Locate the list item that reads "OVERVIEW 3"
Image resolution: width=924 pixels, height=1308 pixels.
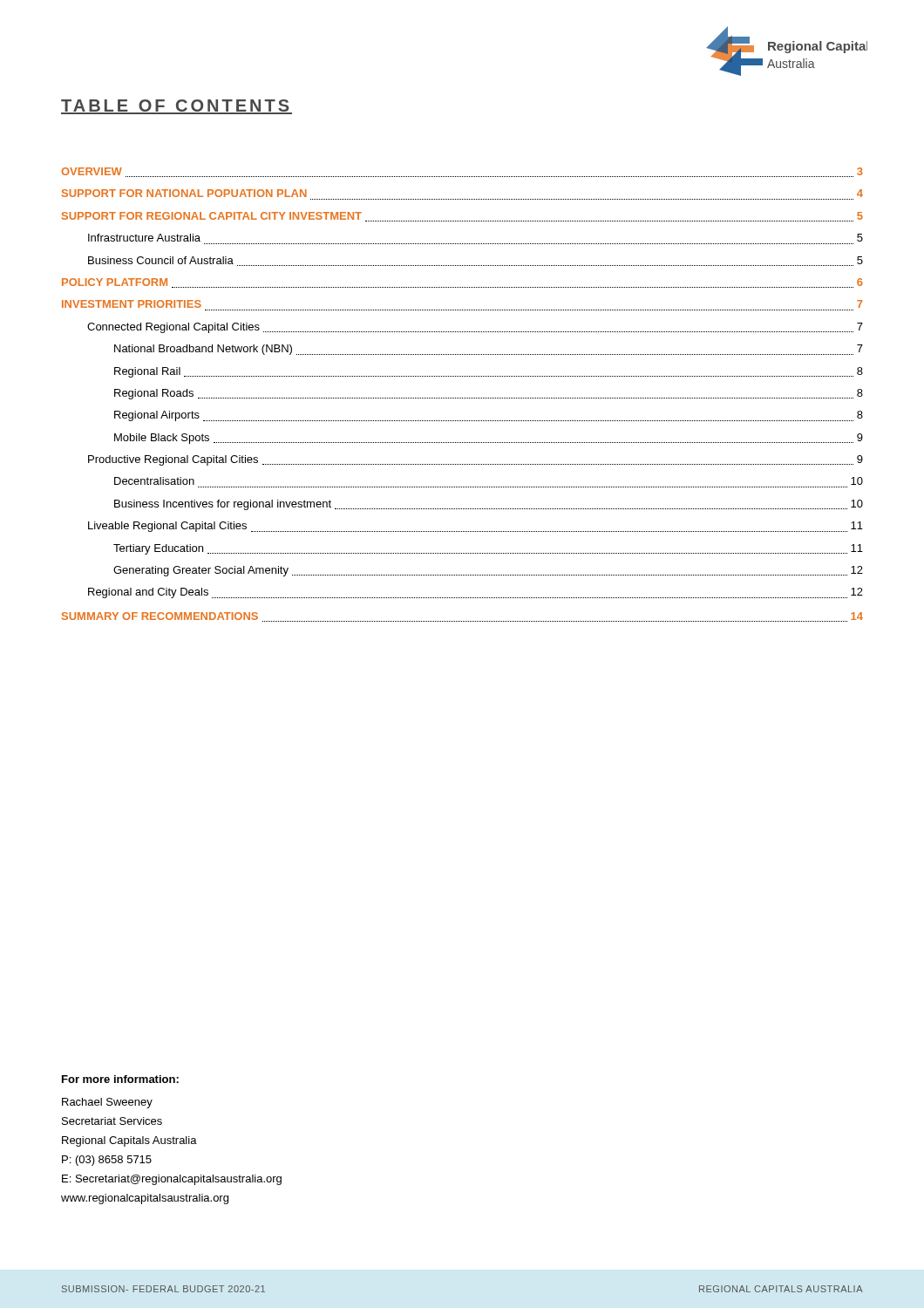pyautogui.click(x=462, y=171)
